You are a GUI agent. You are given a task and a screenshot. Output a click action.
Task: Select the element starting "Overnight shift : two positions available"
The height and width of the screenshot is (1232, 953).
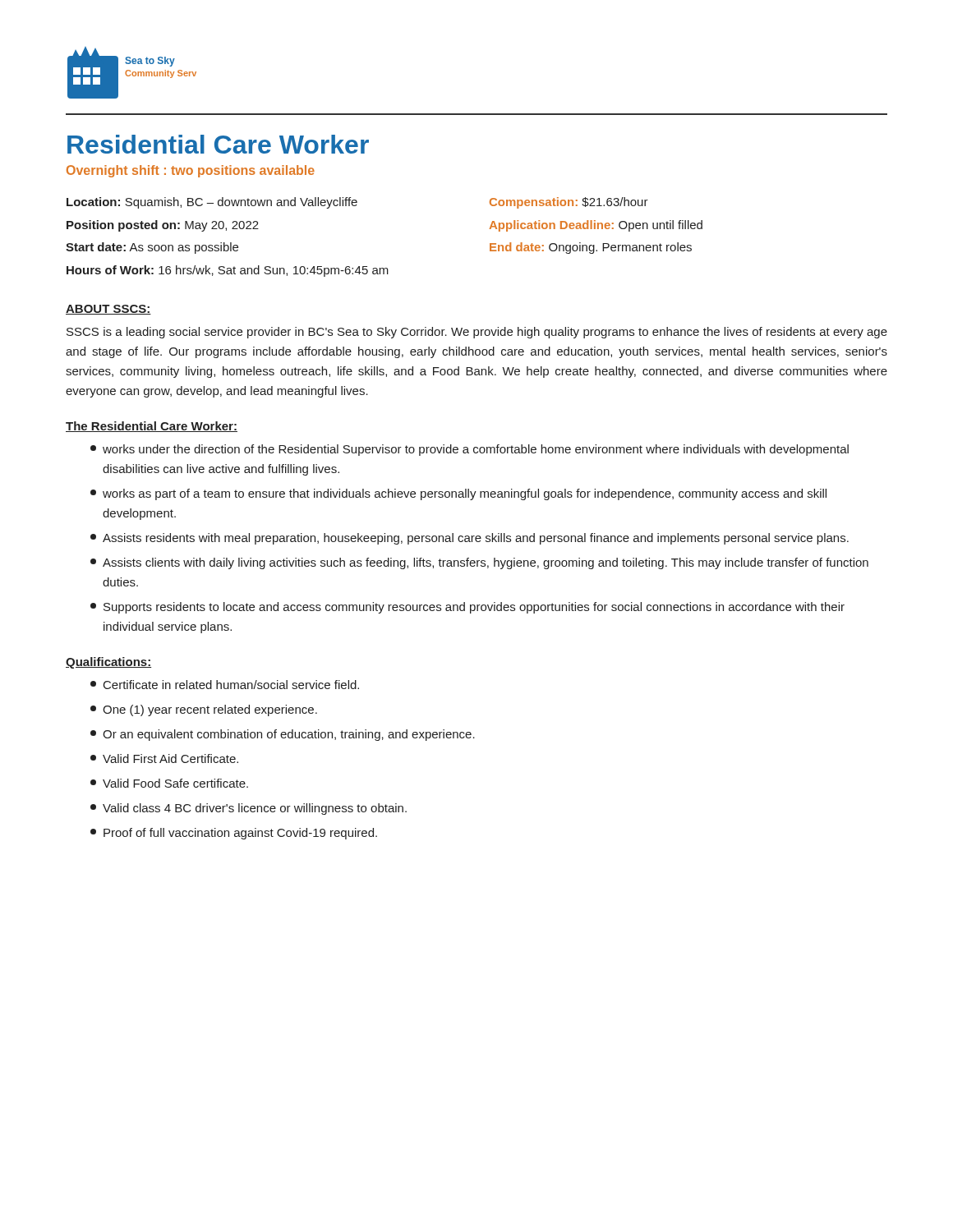(x=190, y=170)
